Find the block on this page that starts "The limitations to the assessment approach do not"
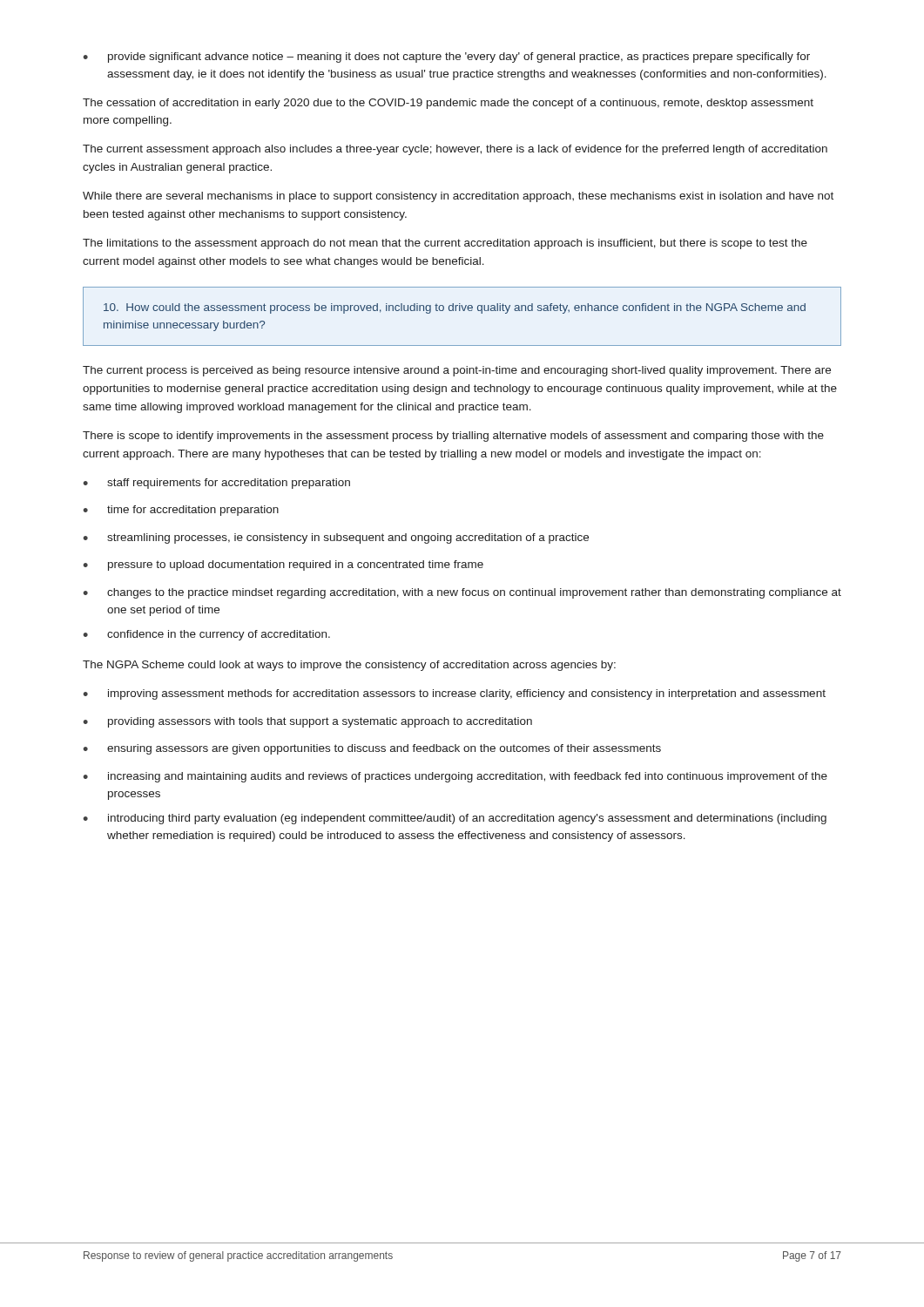 coord(462,253)
